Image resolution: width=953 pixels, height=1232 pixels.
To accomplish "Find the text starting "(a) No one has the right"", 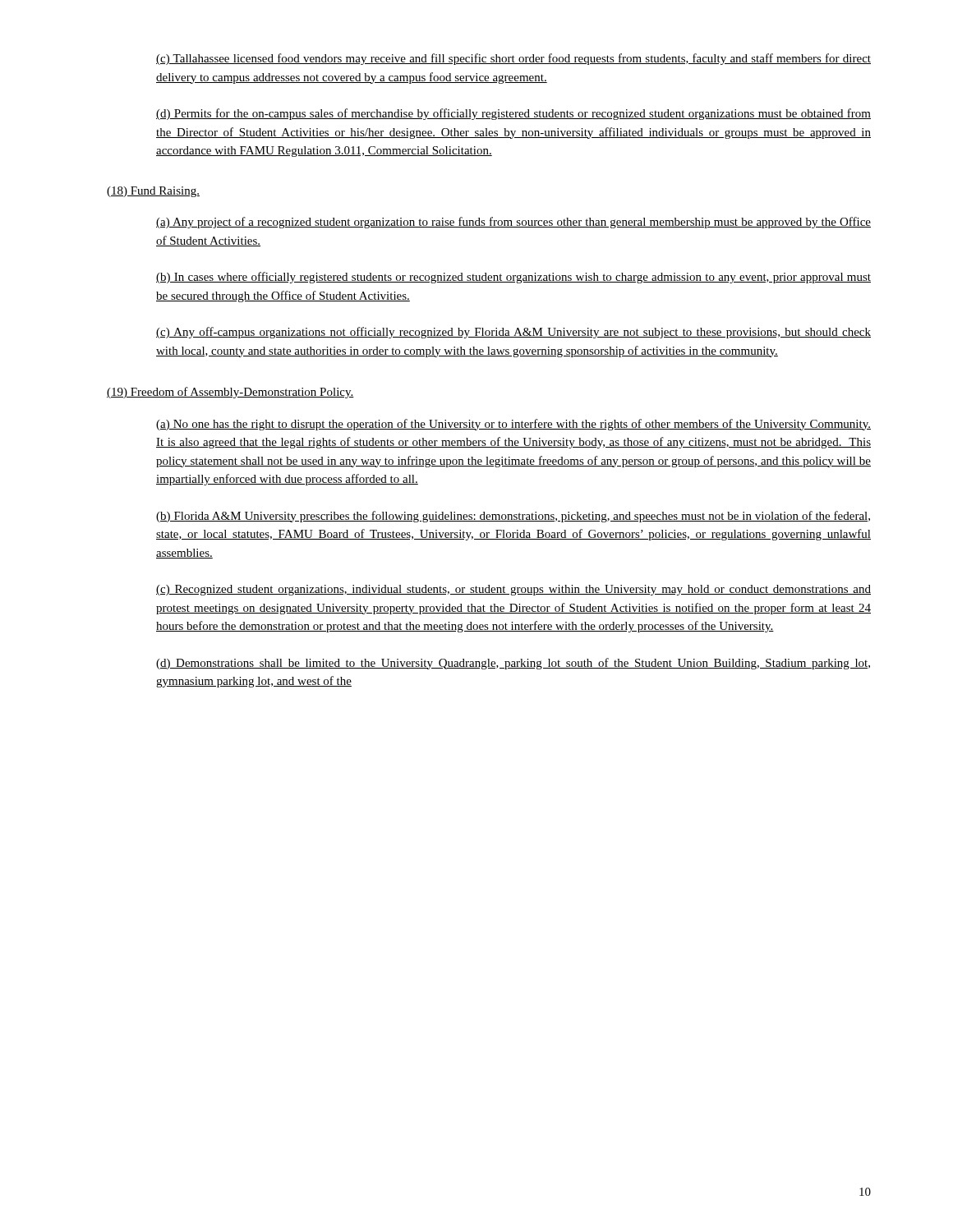I will point(513,451).
